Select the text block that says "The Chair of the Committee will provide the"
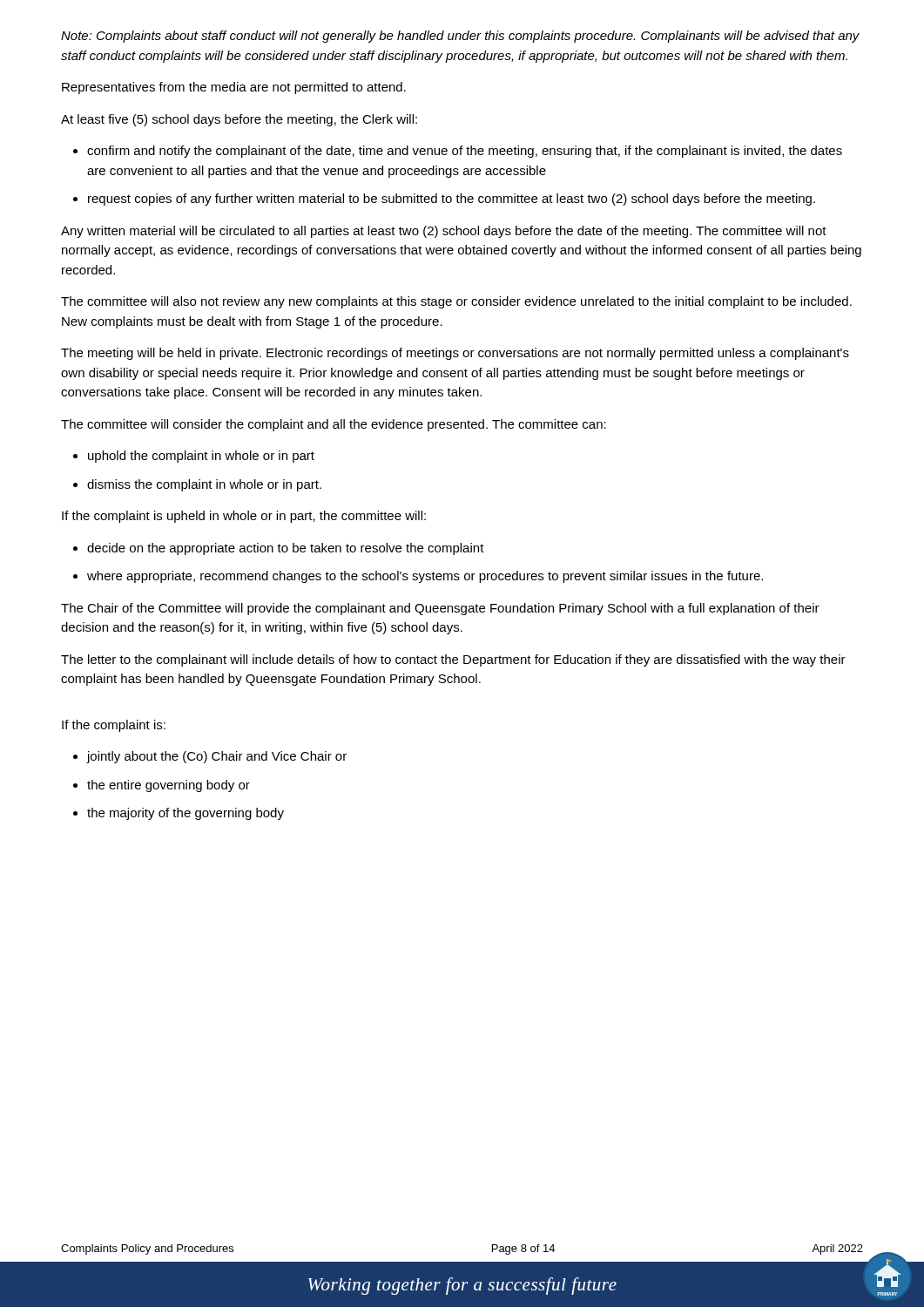Image resolution: width=924 pixels, height=1307 pixels. [x=462, y=618]
